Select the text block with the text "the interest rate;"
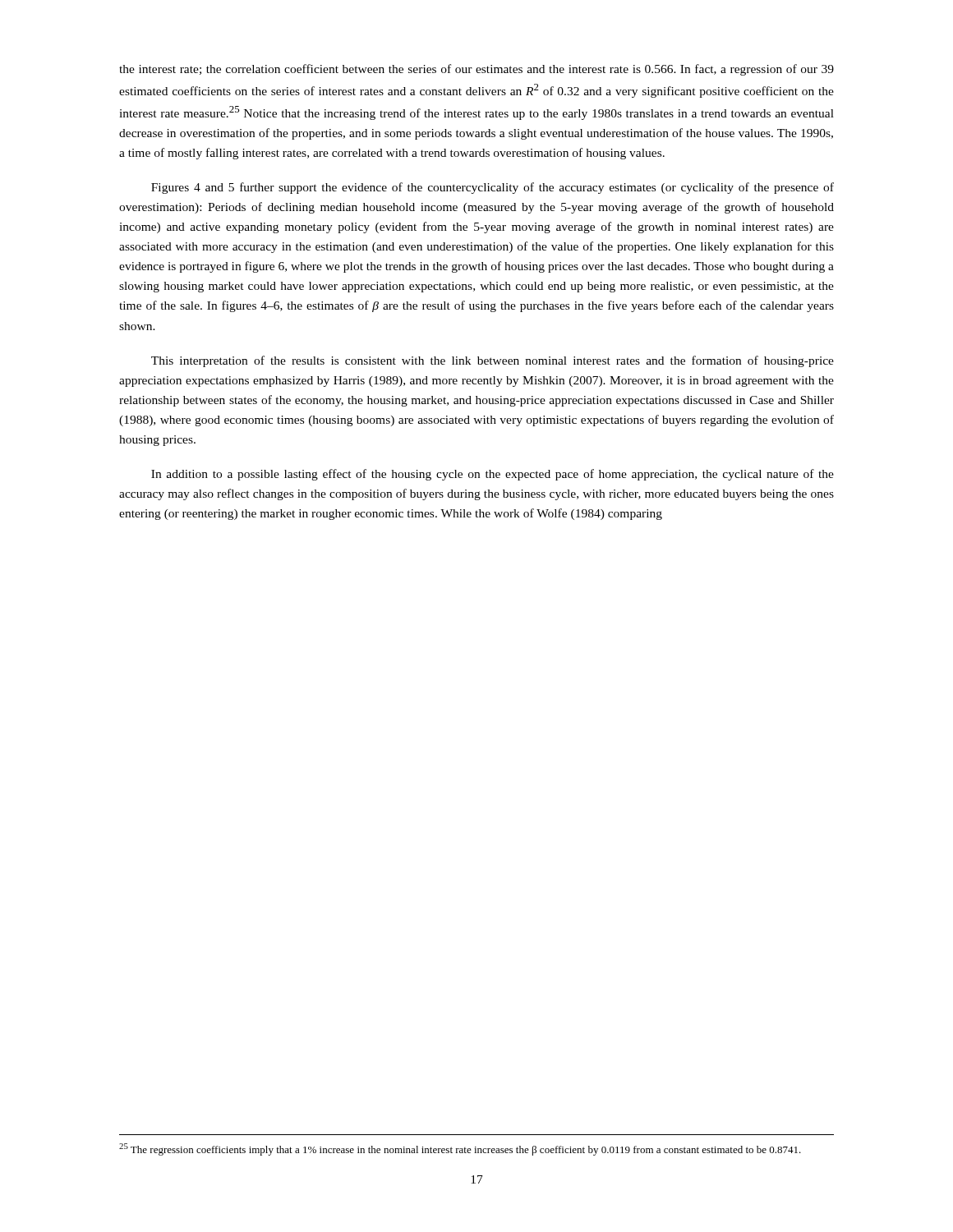 click(476, 111)
